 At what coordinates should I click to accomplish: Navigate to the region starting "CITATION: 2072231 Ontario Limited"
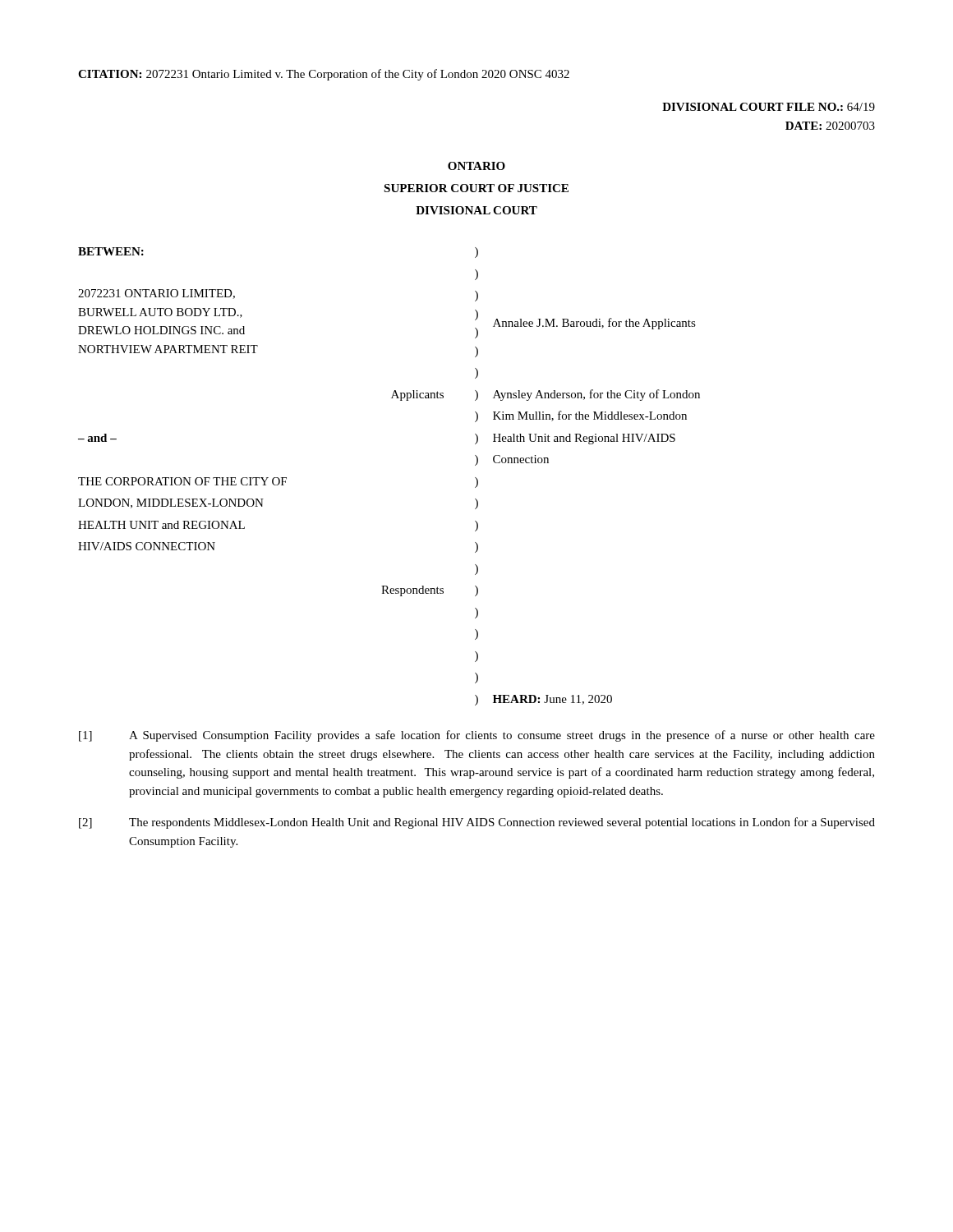tap(324, 74)
